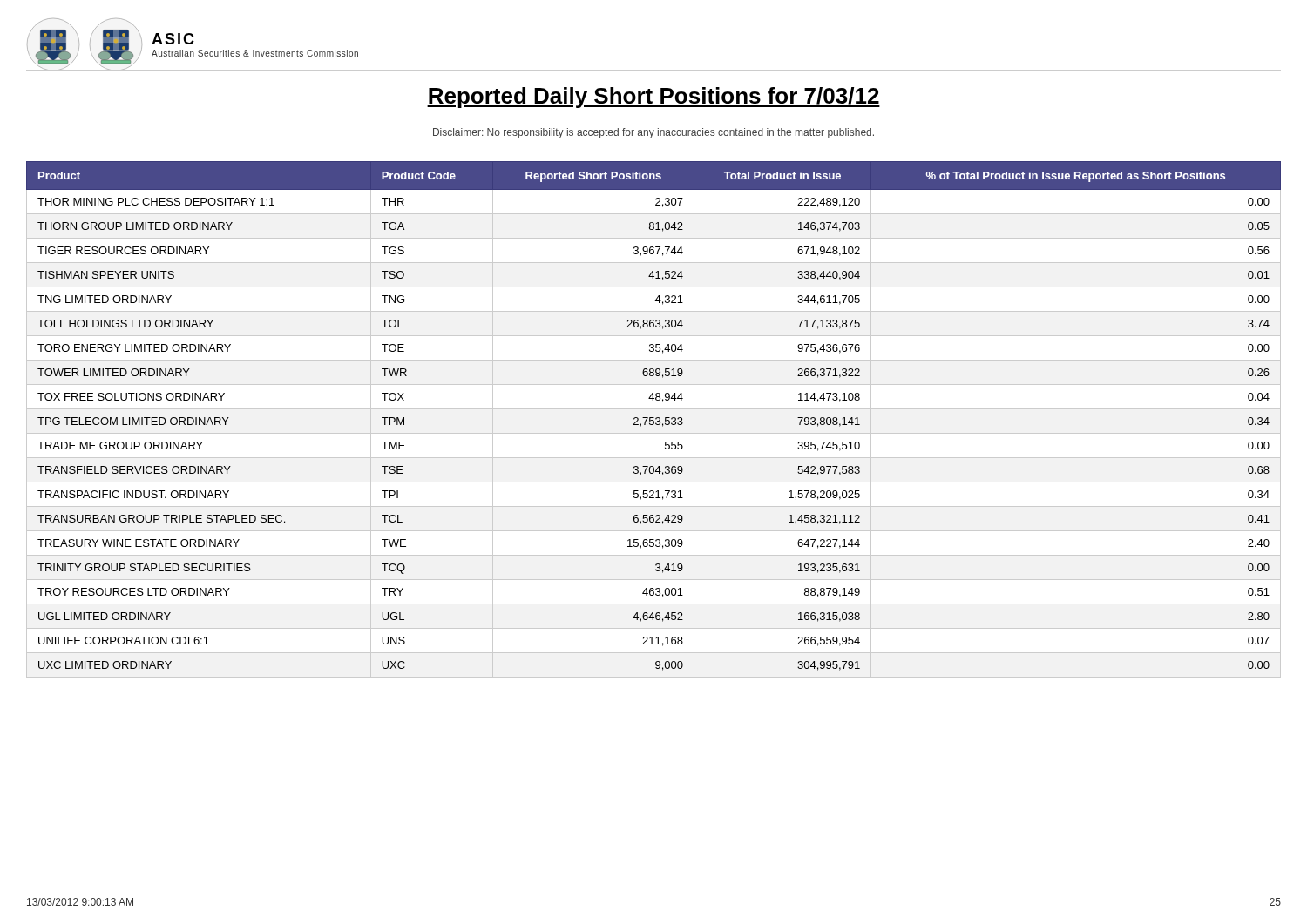Locate the logo
Image resolution: width=1307 pixels, height=924 pixels.
193,44
